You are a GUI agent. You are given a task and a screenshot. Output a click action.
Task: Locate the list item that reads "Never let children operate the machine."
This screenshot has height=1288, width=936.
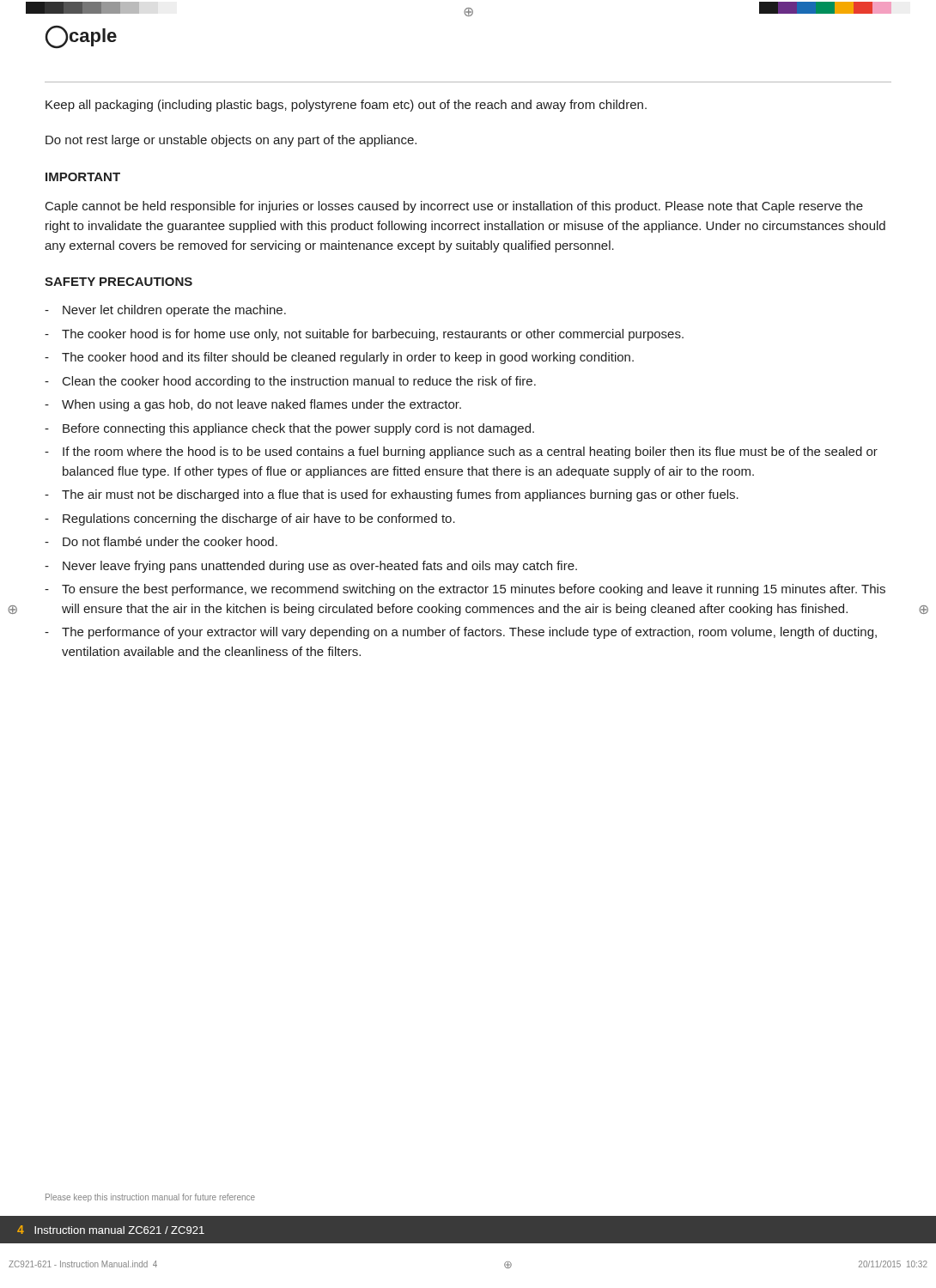coord(165,311)
